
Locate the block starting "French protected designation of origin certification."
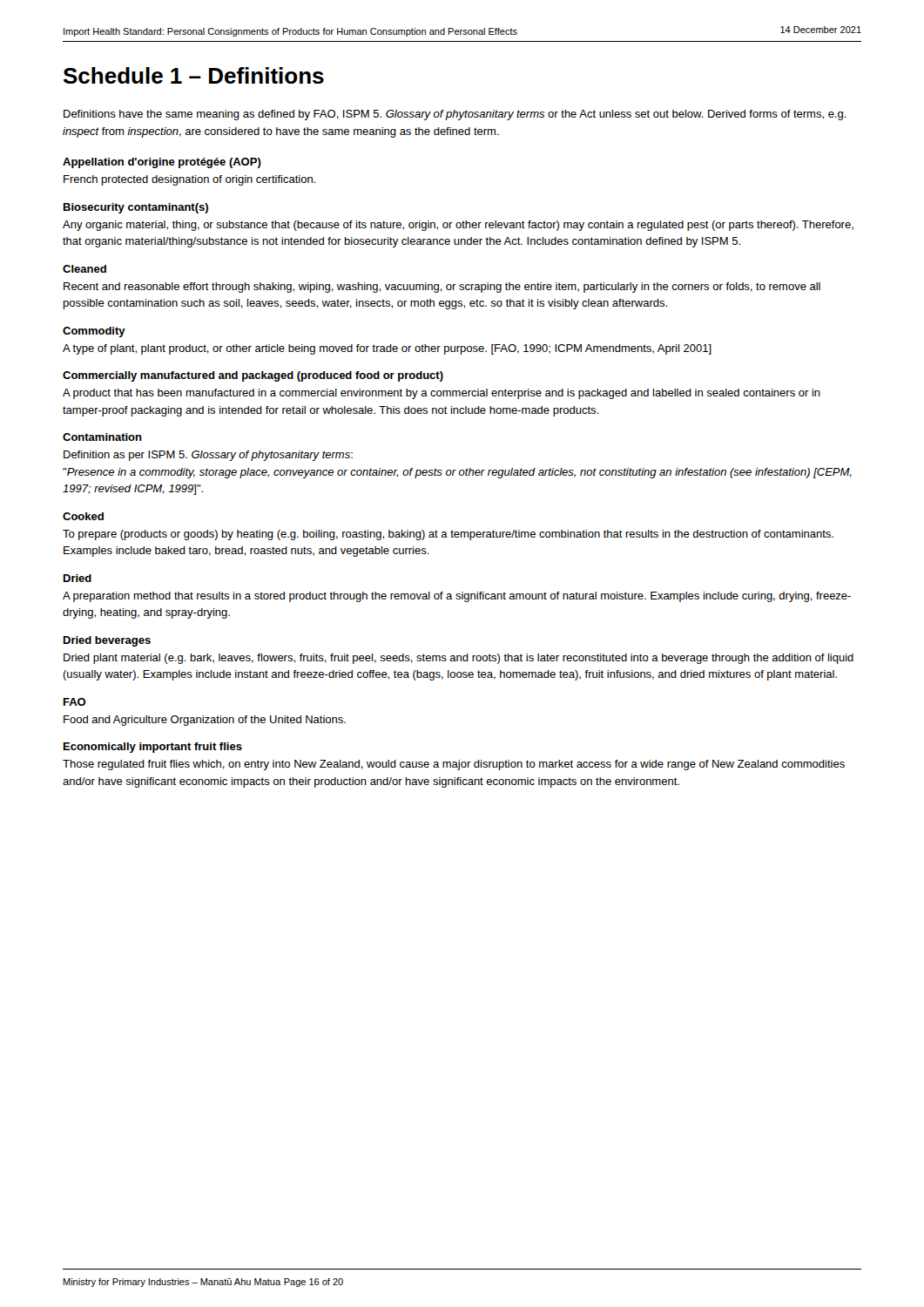coord(190,179)
